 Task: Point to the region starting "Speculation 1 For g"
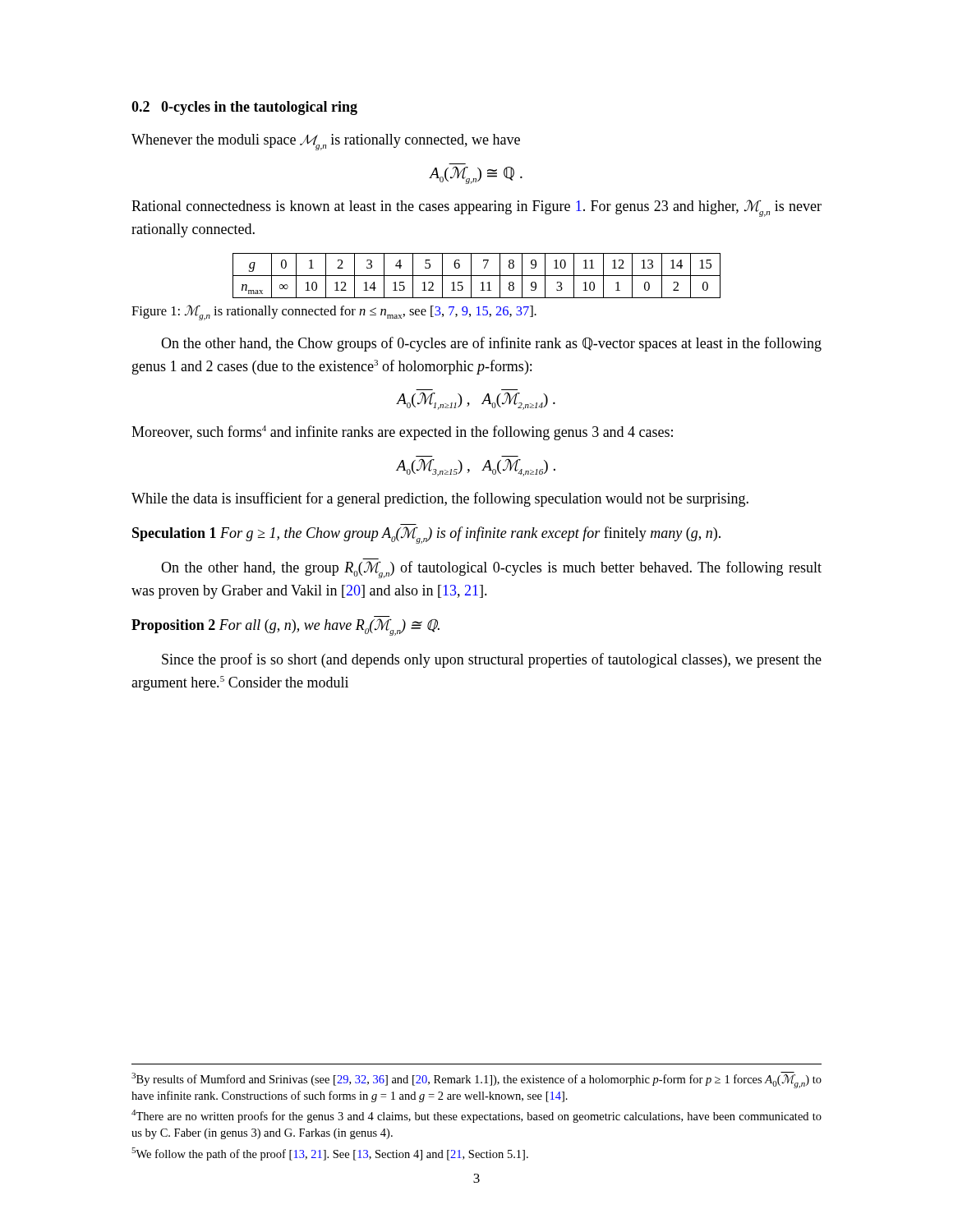(x=476, y=534)
